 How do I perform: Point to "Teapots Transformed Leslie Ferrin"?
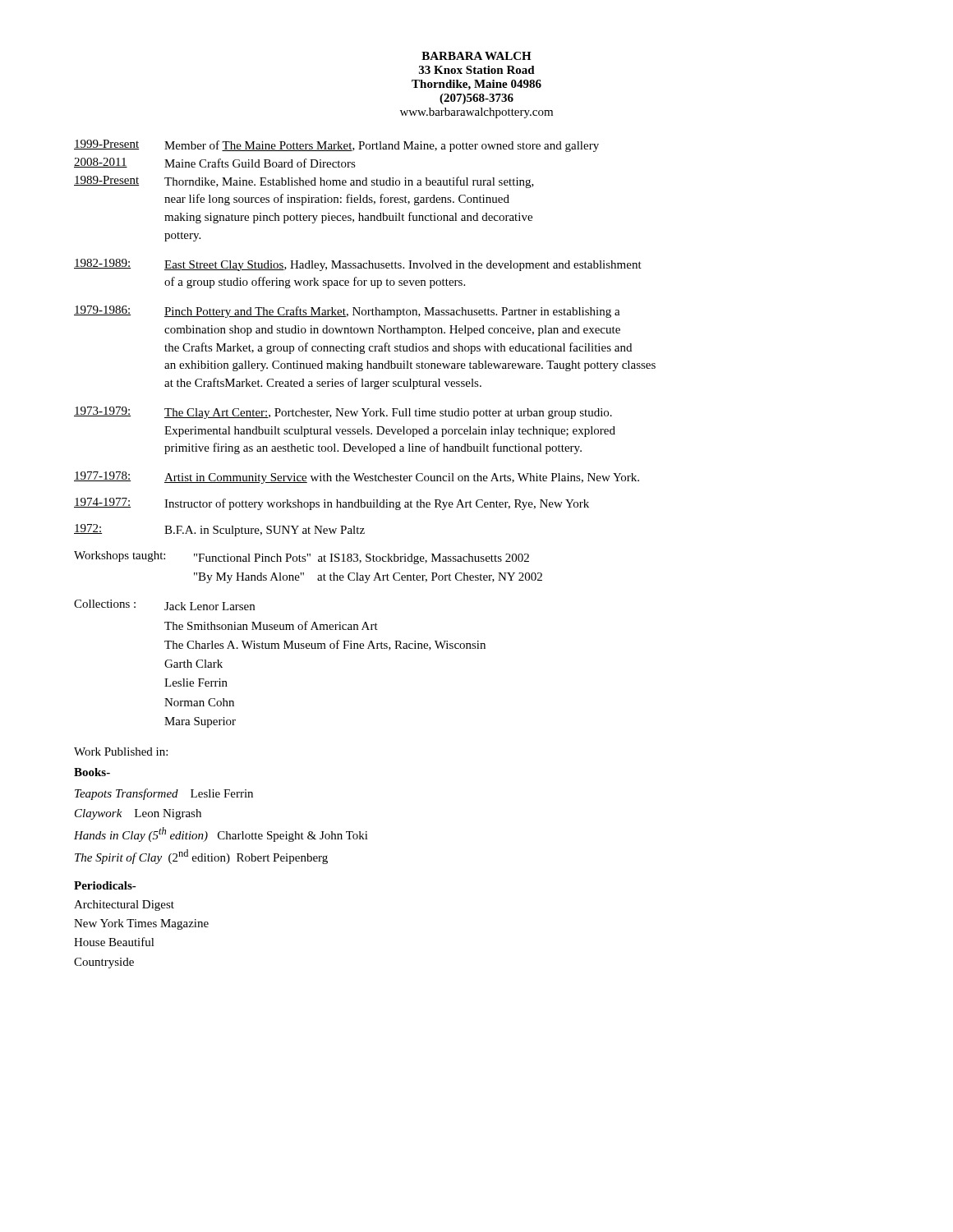click(164, 793)
